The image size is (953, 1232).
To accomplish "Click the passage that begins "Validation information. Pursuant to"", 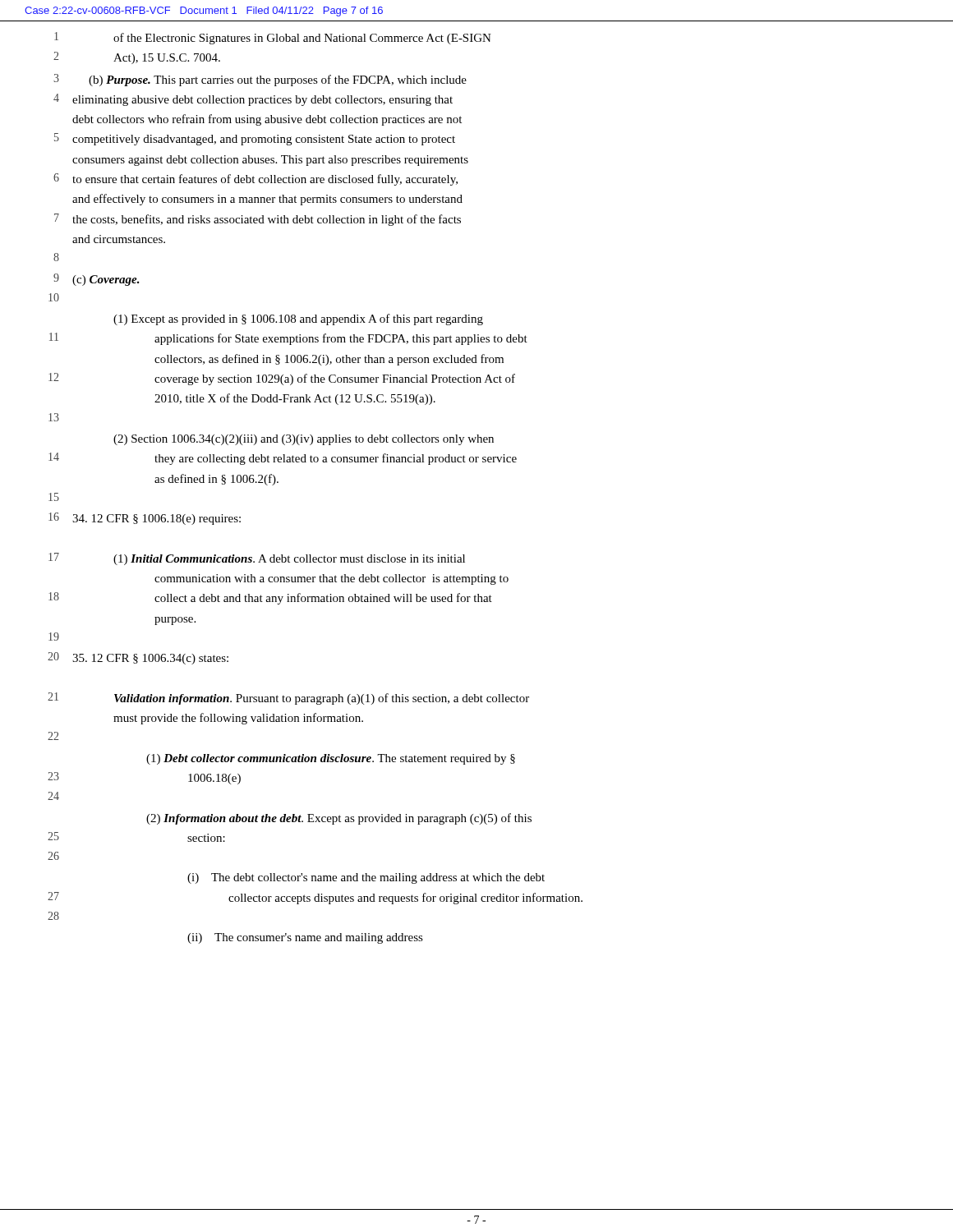I will [321, 698].
